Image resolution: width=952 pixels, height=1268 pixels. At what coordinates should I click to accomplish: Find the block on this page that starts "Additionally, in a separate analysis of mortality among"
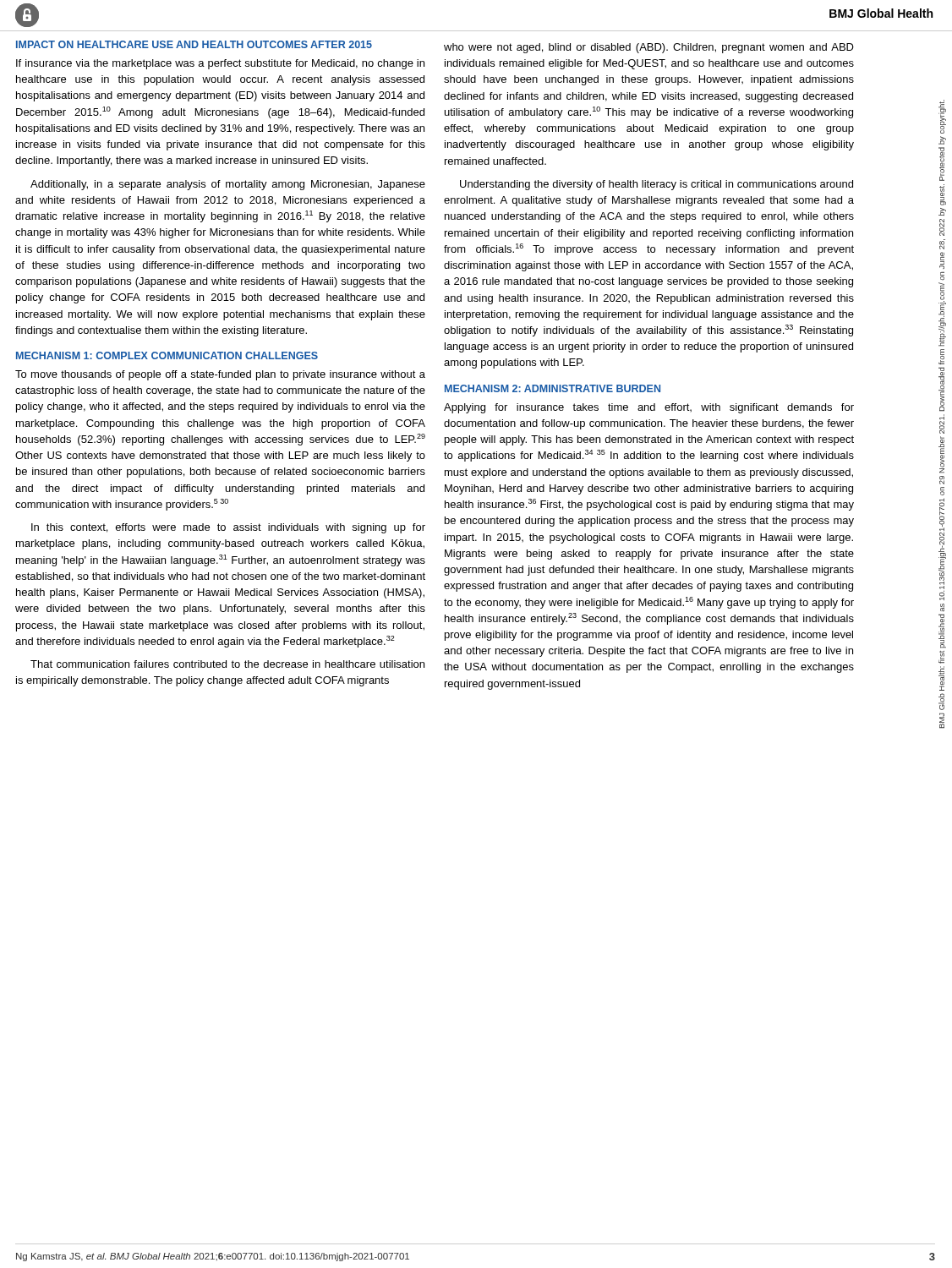click(220, 257)
